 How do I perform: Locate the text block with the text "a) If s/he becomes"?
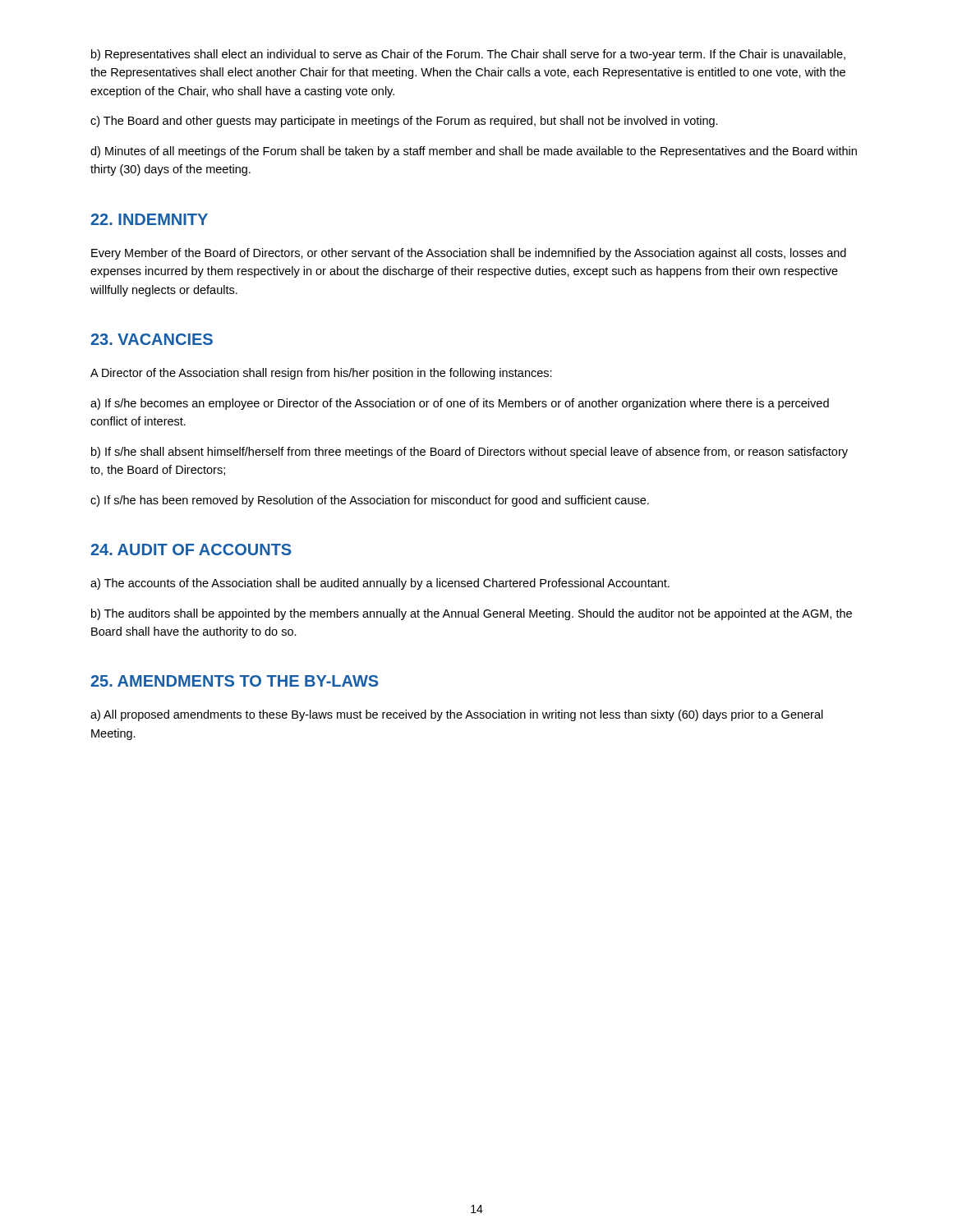point(460,412)
